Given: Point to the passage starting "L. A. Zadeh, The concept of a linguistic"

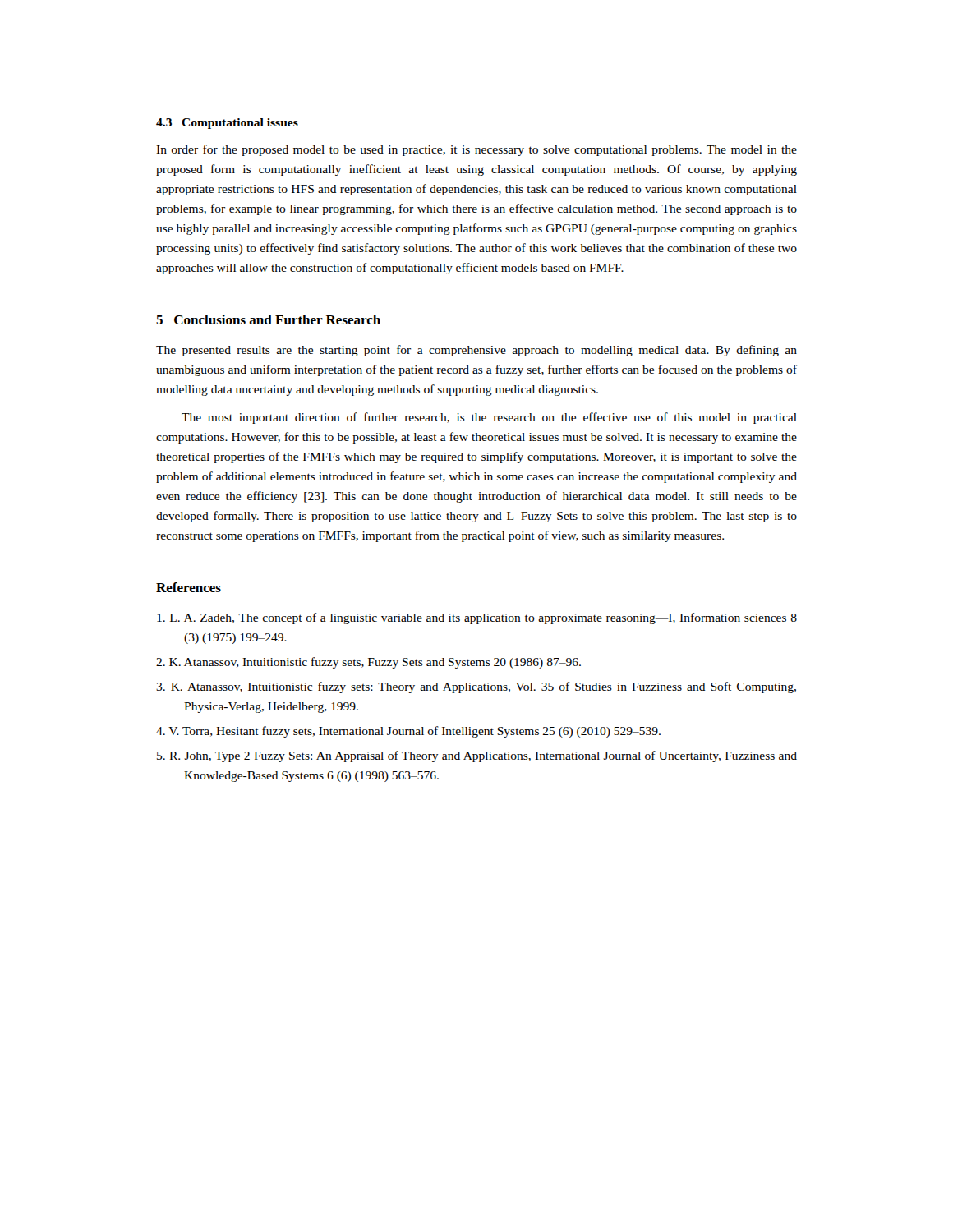Looking at the screenshot, I should click(476, 627).
